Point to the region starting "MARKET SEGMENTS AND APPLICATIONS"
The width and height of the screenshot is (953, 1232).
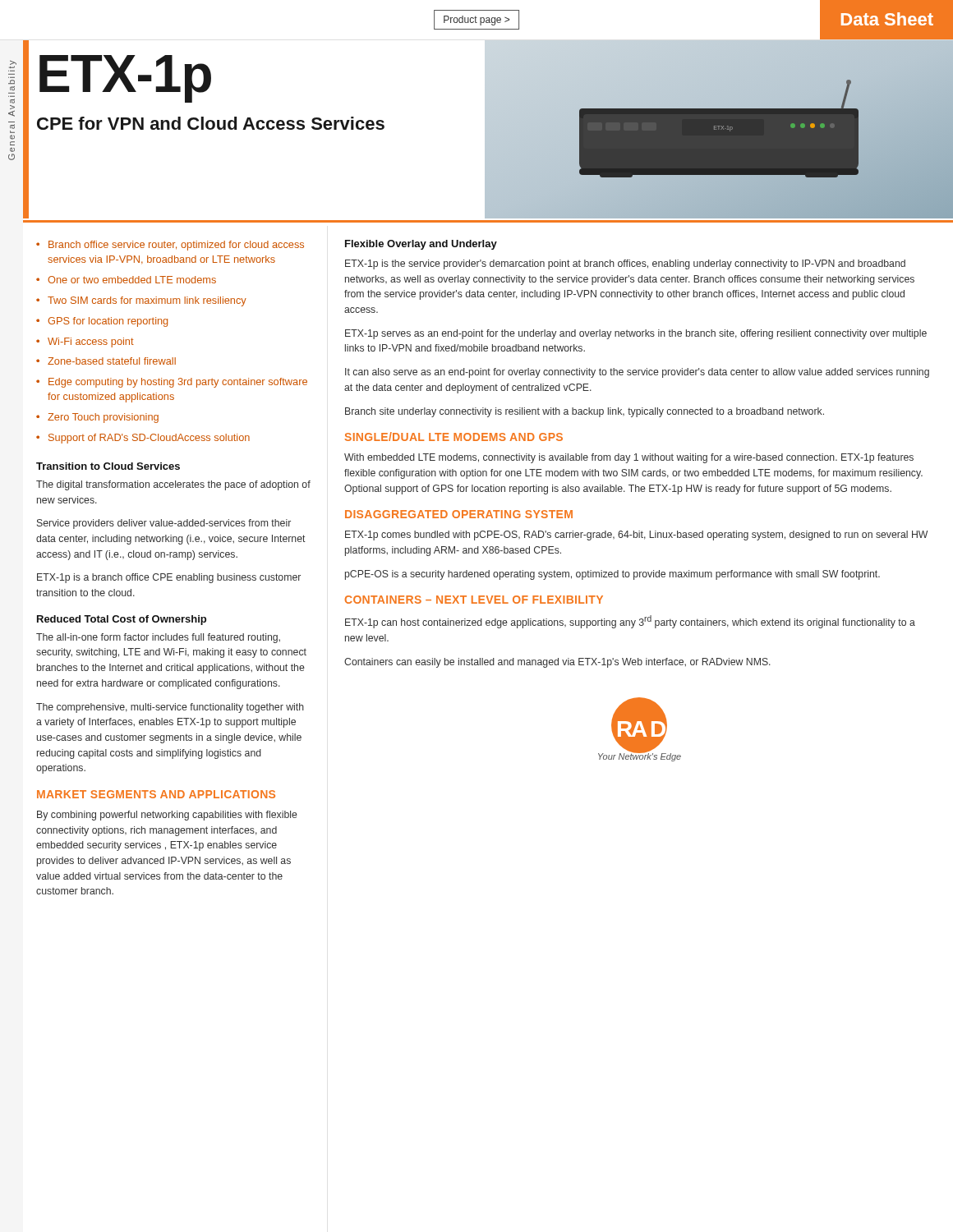pyautogui.click(x=156, y=794)
